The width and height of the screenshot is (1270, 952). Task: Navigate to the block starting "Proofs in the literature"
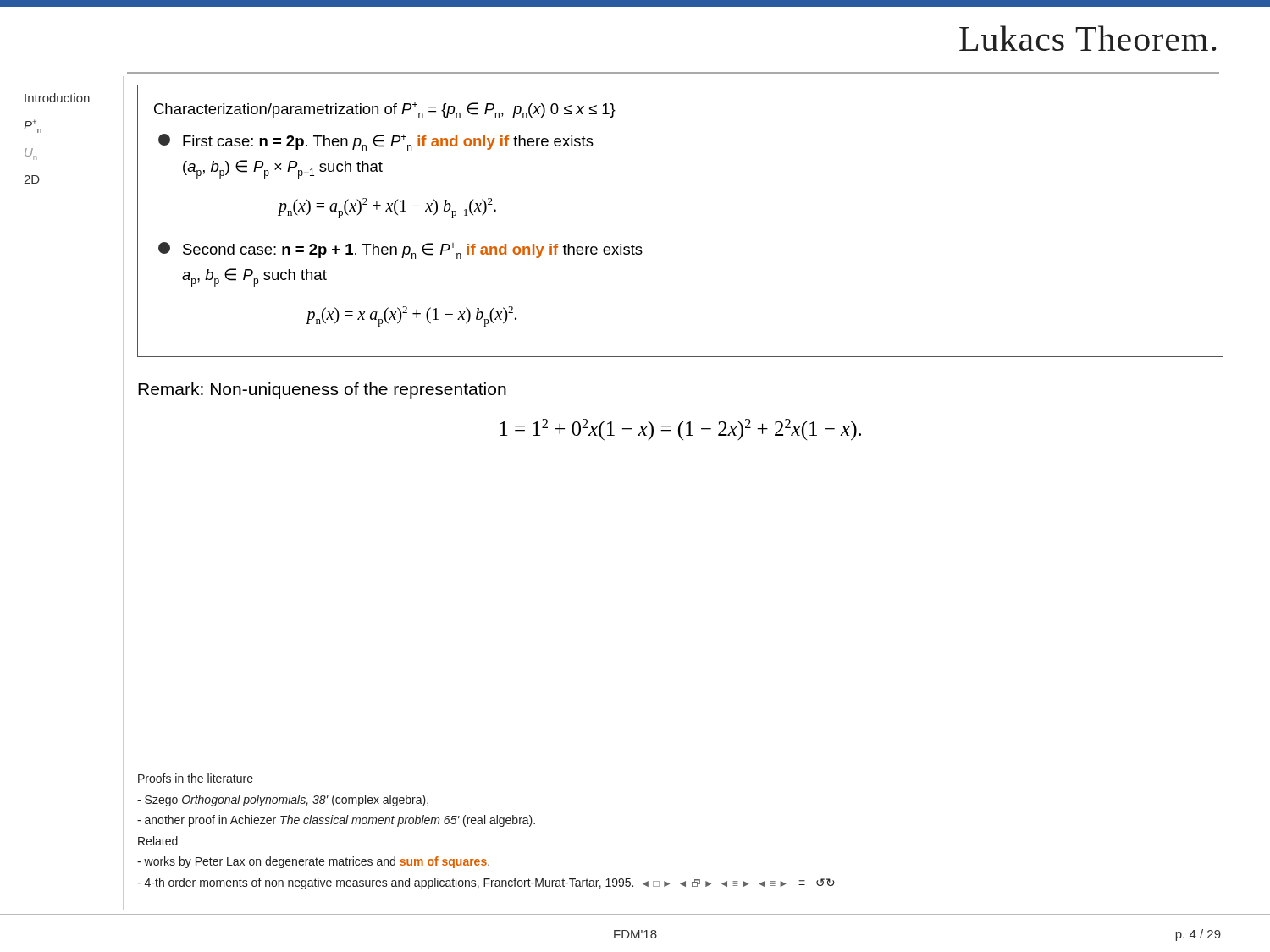(486, 830)
